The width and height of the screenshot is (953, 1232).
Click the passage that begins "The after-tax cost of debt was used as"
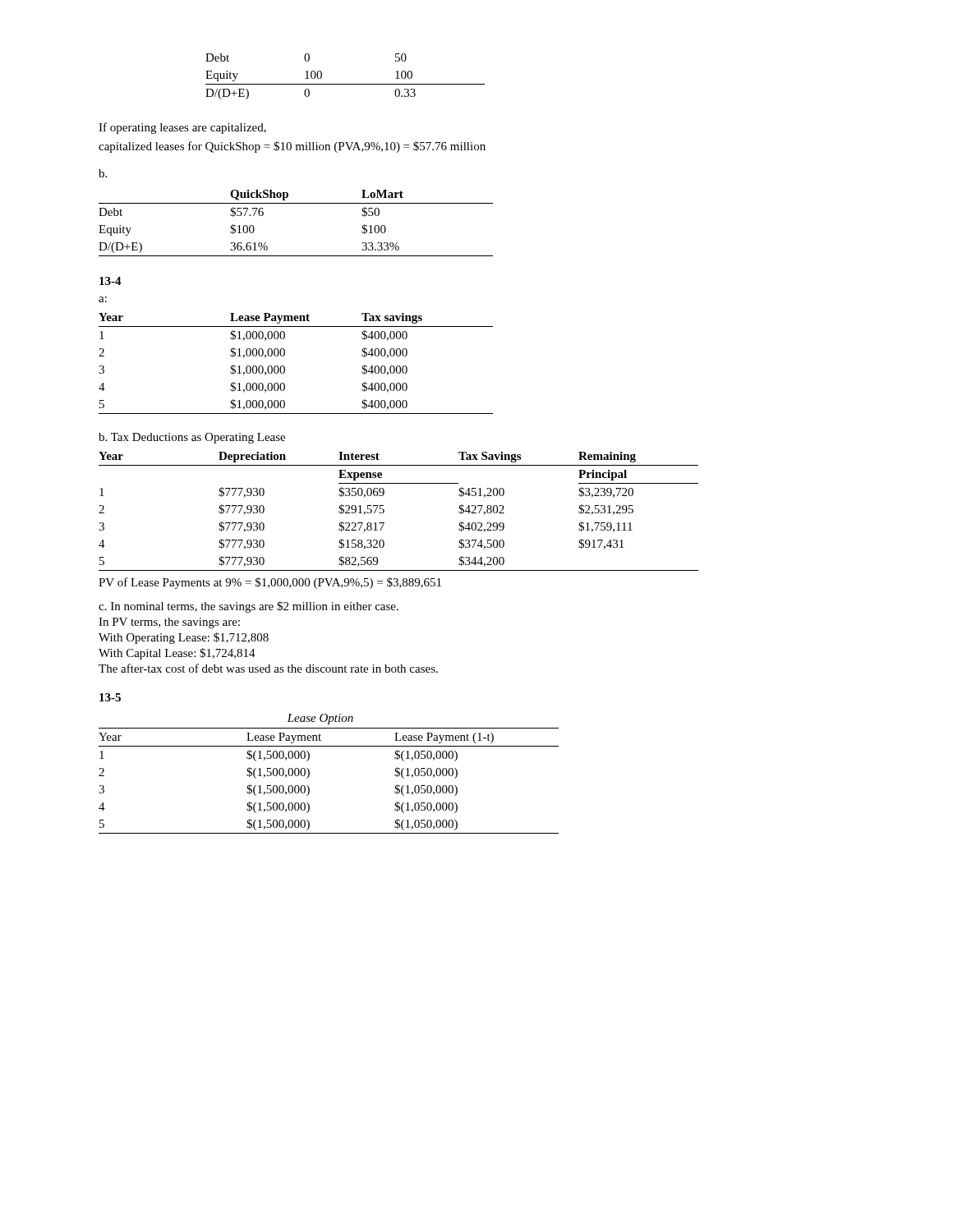point(269,669)
